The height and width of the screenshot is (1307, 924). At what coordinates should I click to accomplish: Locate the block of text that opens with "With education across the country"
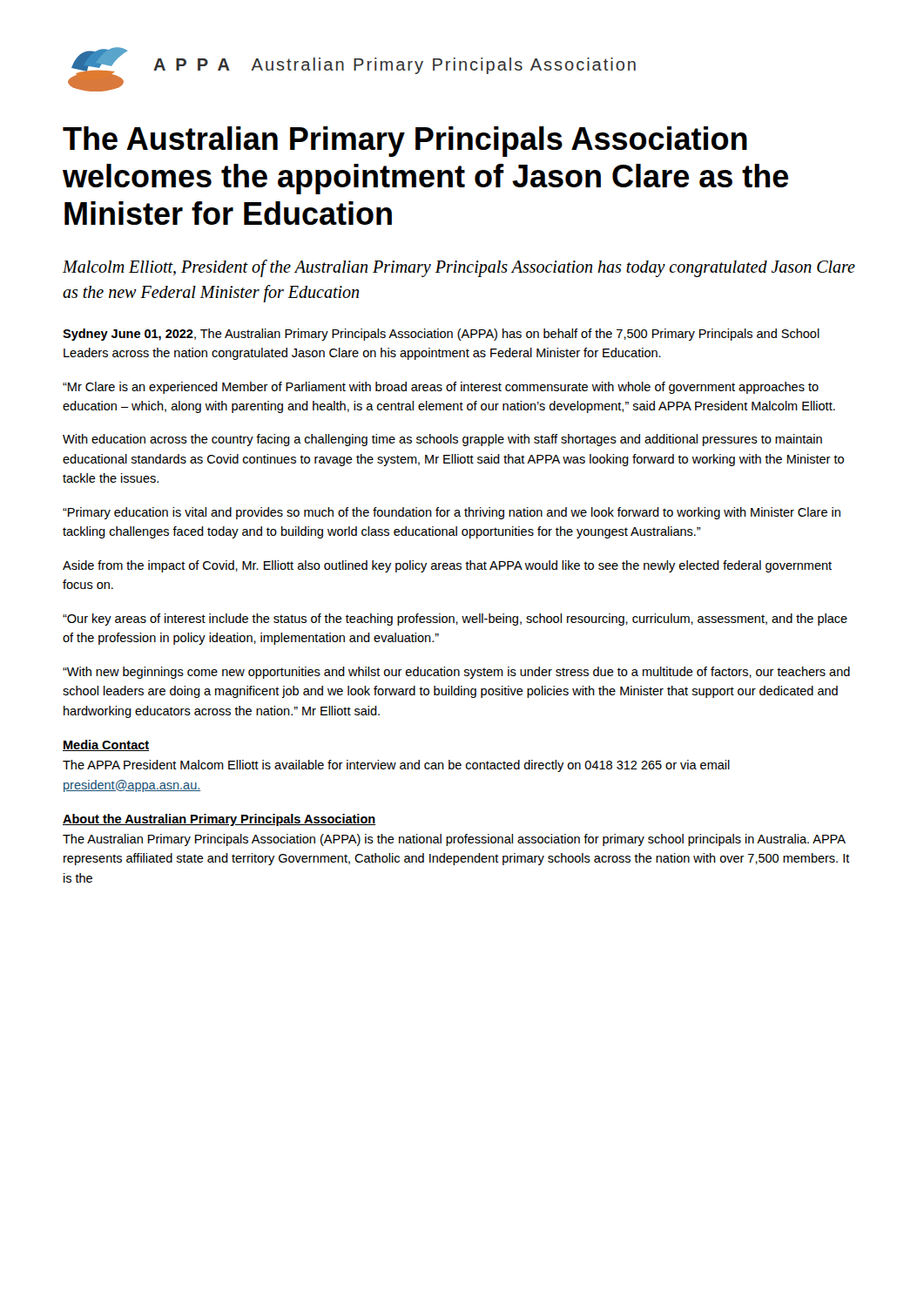(454, 459)
